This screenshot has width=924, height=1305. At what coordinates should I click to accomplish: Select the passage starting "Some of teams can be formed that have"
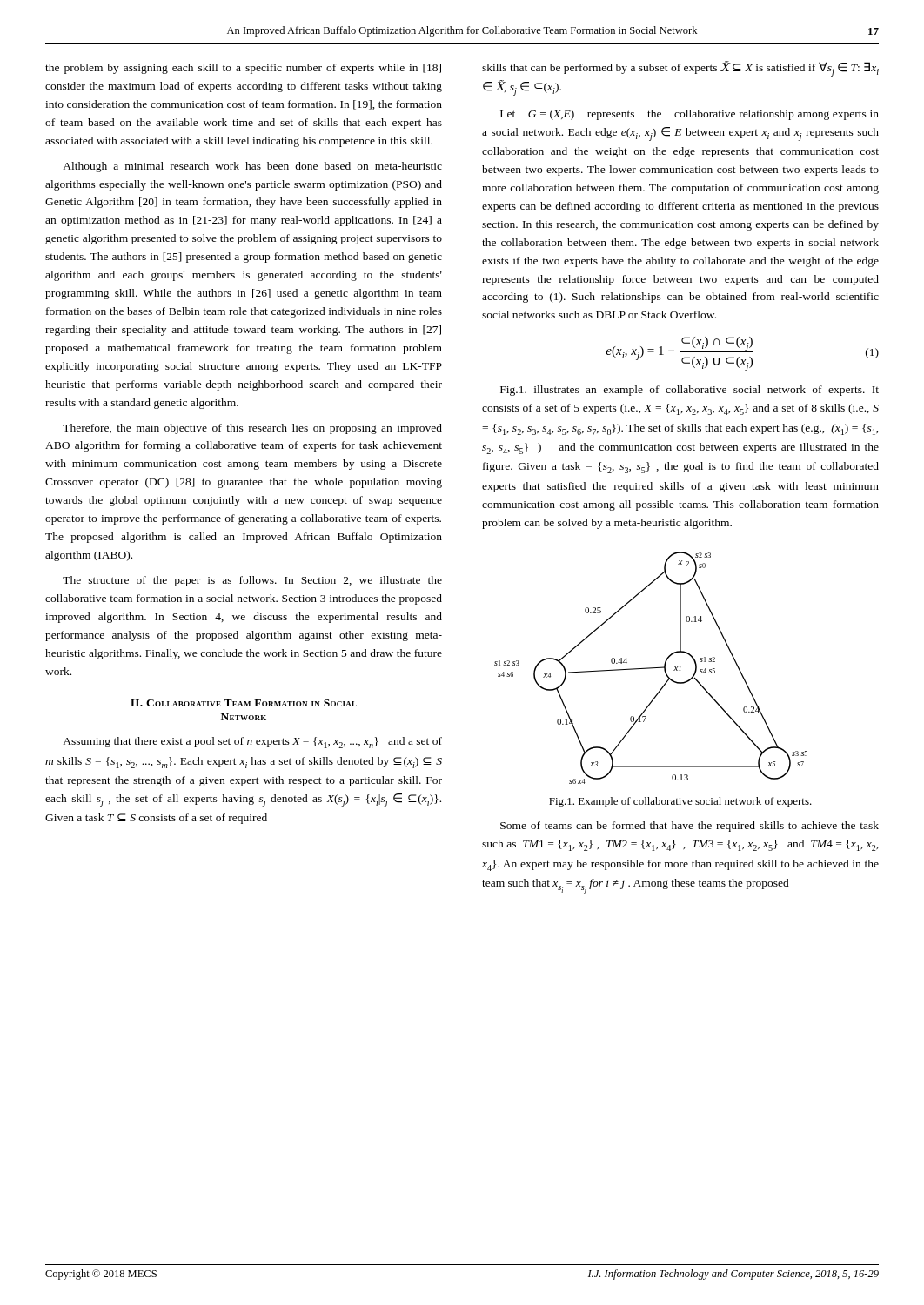click(680, 857)
